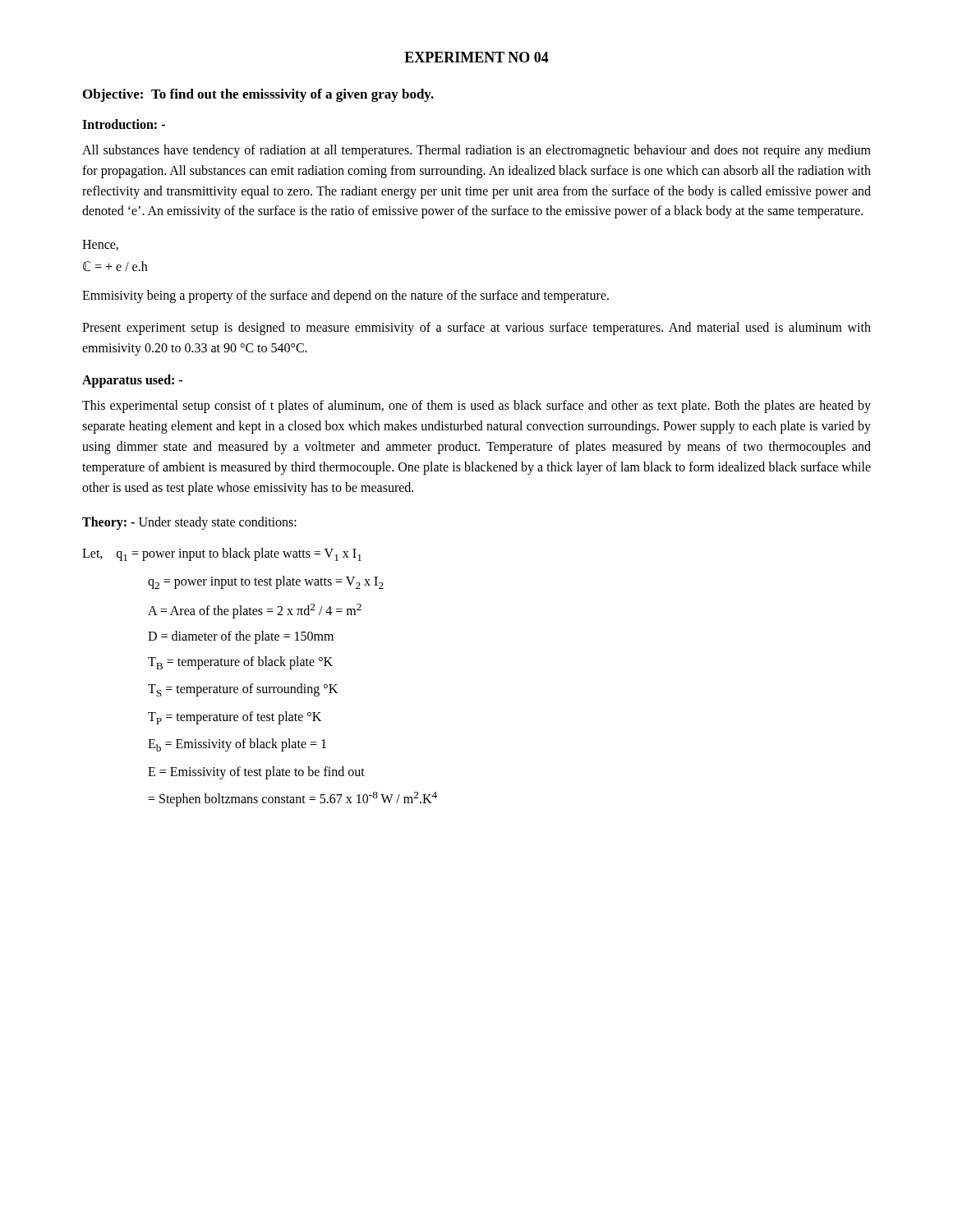
Task: Point to the text starting "TS = temperature of surrounding"
Action: pyautogui.click(x=243, y=691)
